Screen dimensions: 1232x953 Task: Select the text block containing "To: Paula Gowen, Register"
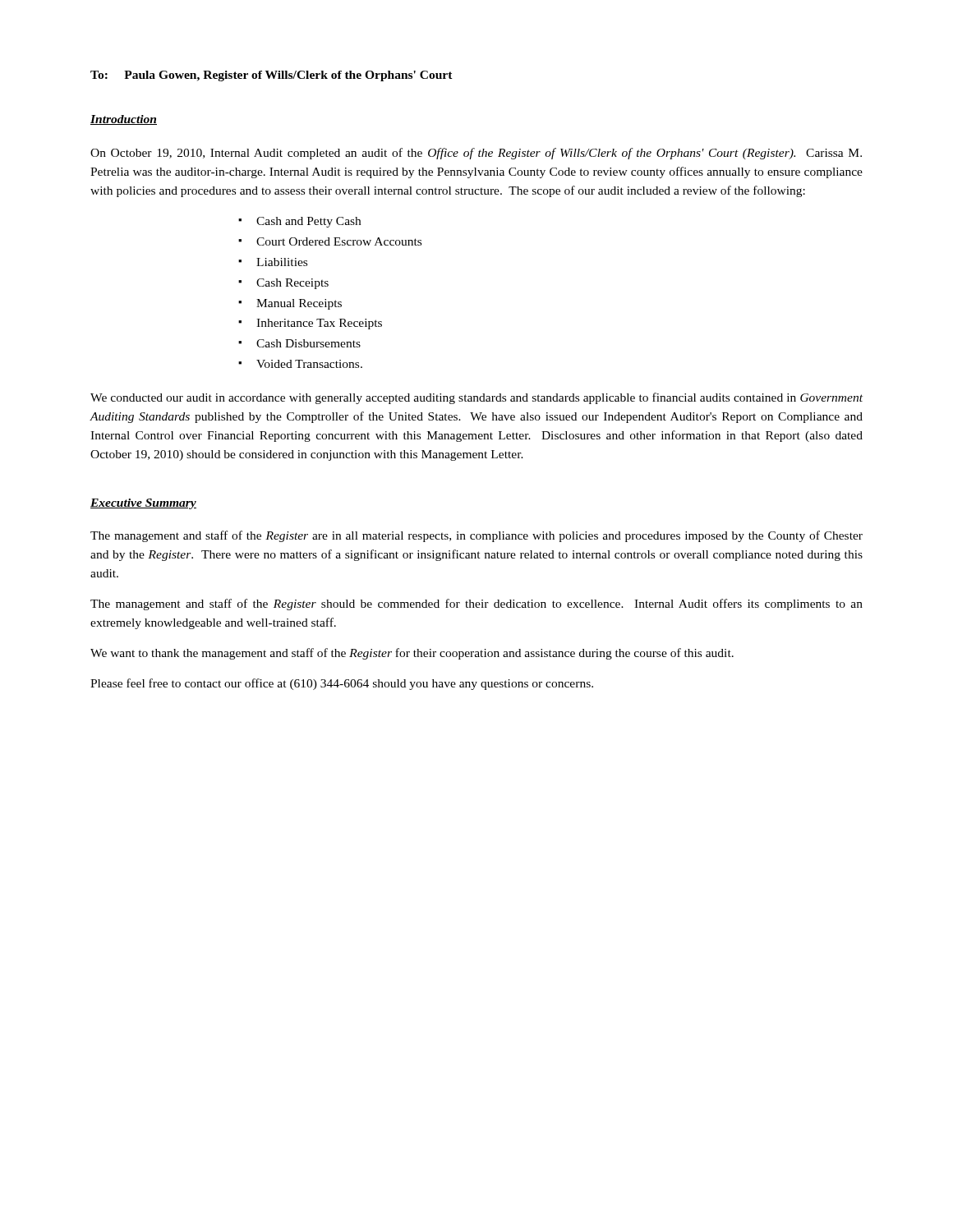(x=271, y=74)
